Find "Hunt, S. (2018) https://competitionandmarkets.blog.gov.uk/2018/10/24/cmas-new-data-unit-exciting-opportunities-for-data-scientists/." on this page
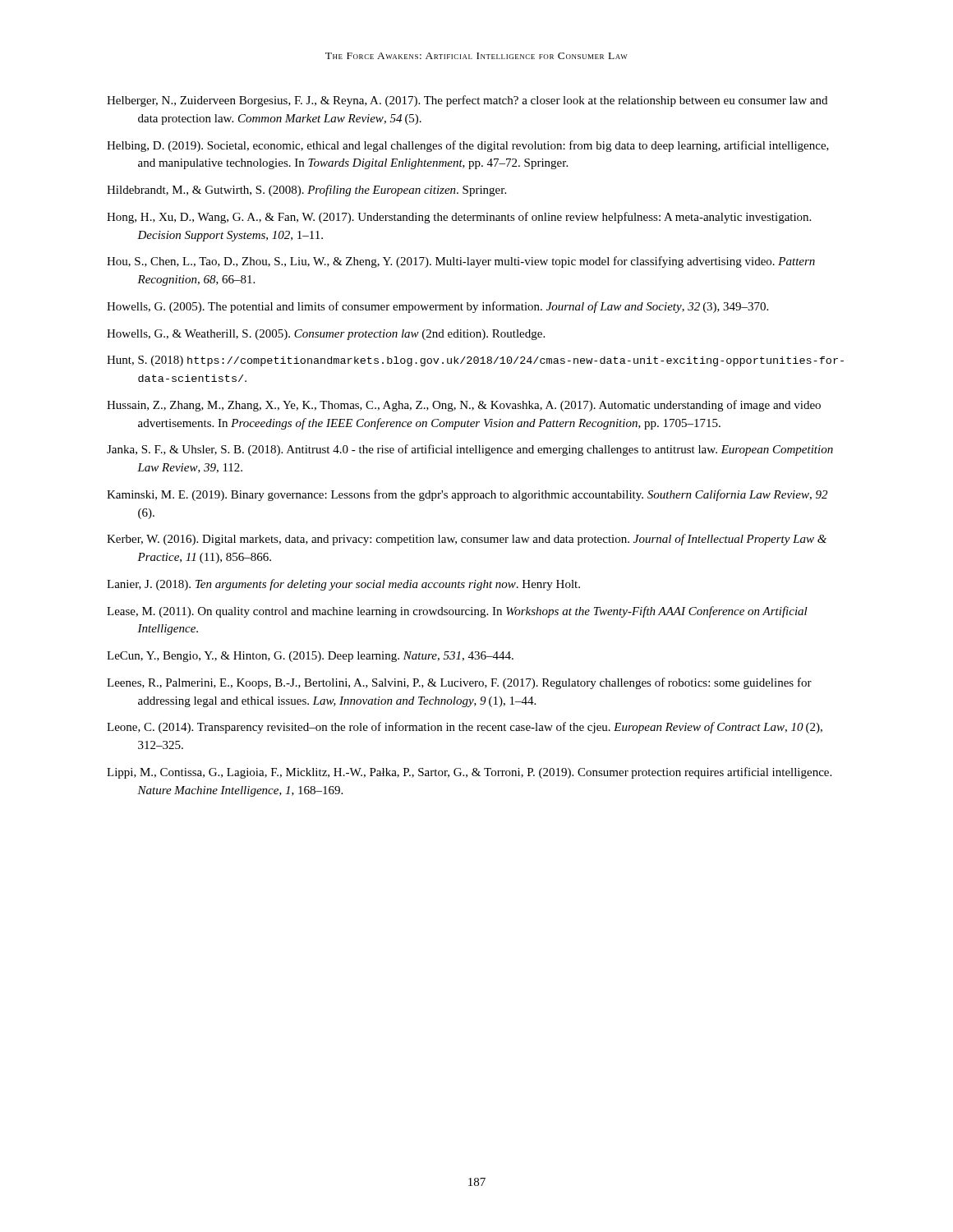953x1232 pixels. (x=476, y=369)
